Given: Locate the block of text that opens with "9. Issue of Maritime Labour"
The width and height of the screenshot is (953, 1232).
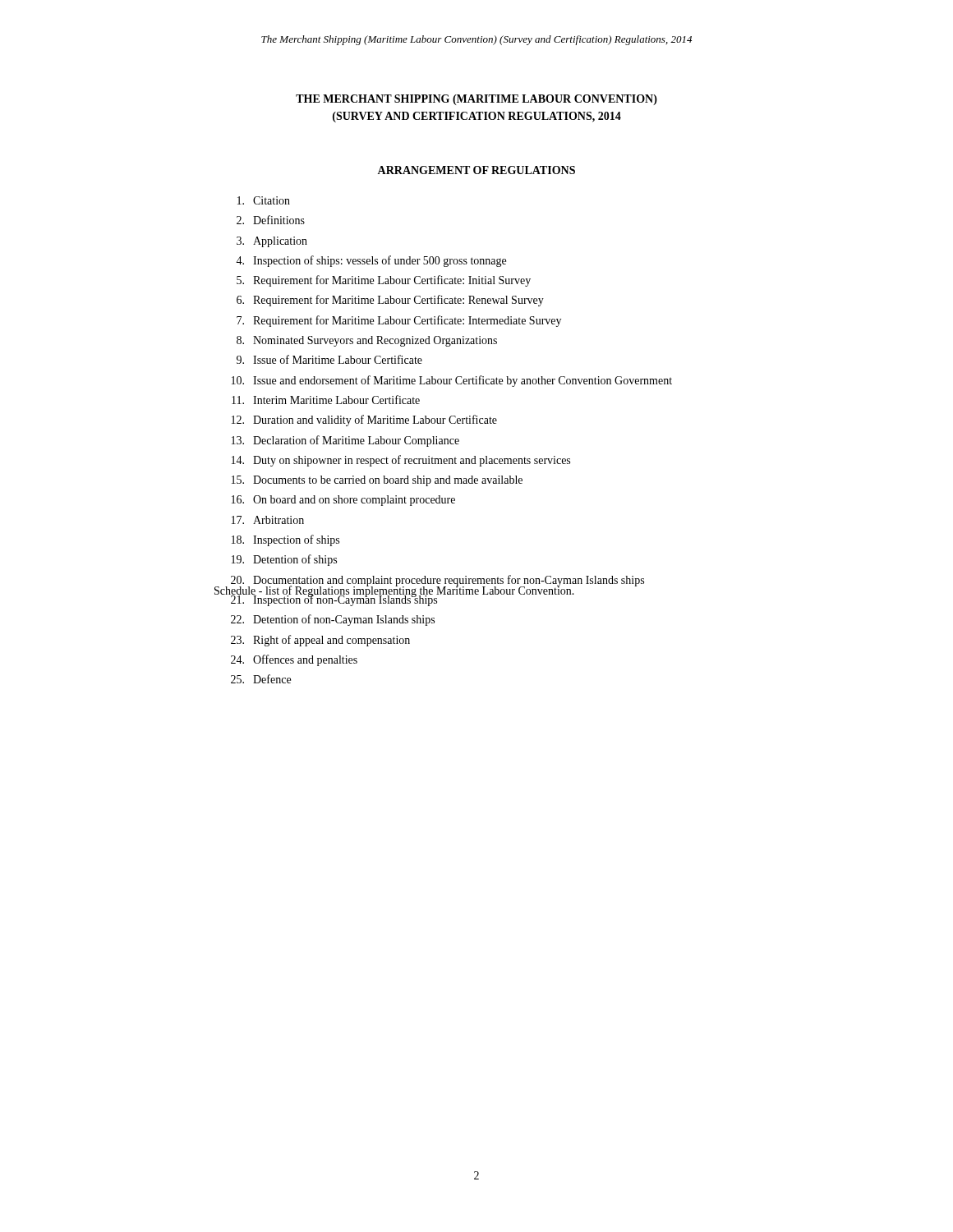Looking at the screenshot, I should (329, 359).
